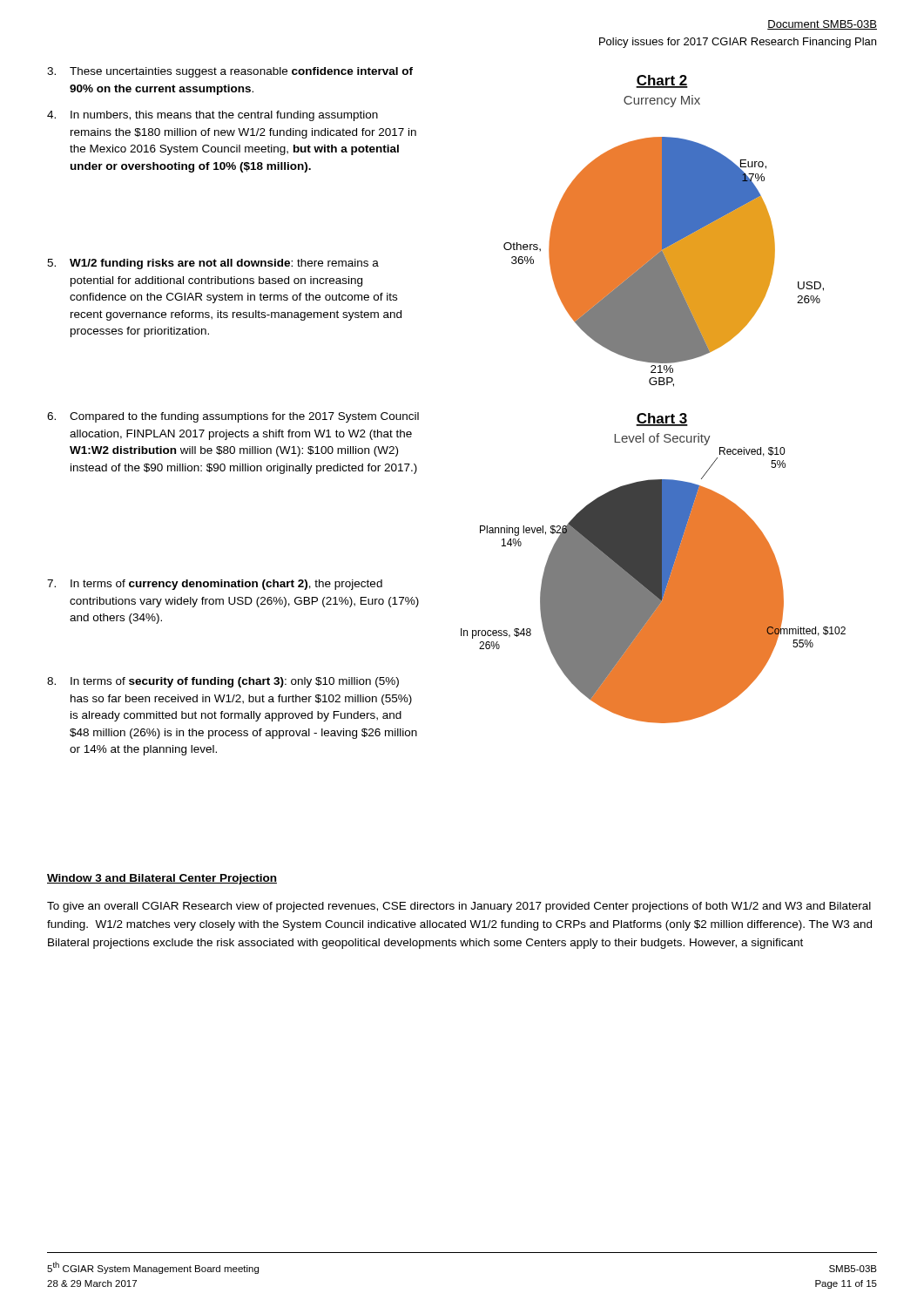Point to the block beginning "6. Compared to the"
924x1307 pixels.
click(234, 442)
